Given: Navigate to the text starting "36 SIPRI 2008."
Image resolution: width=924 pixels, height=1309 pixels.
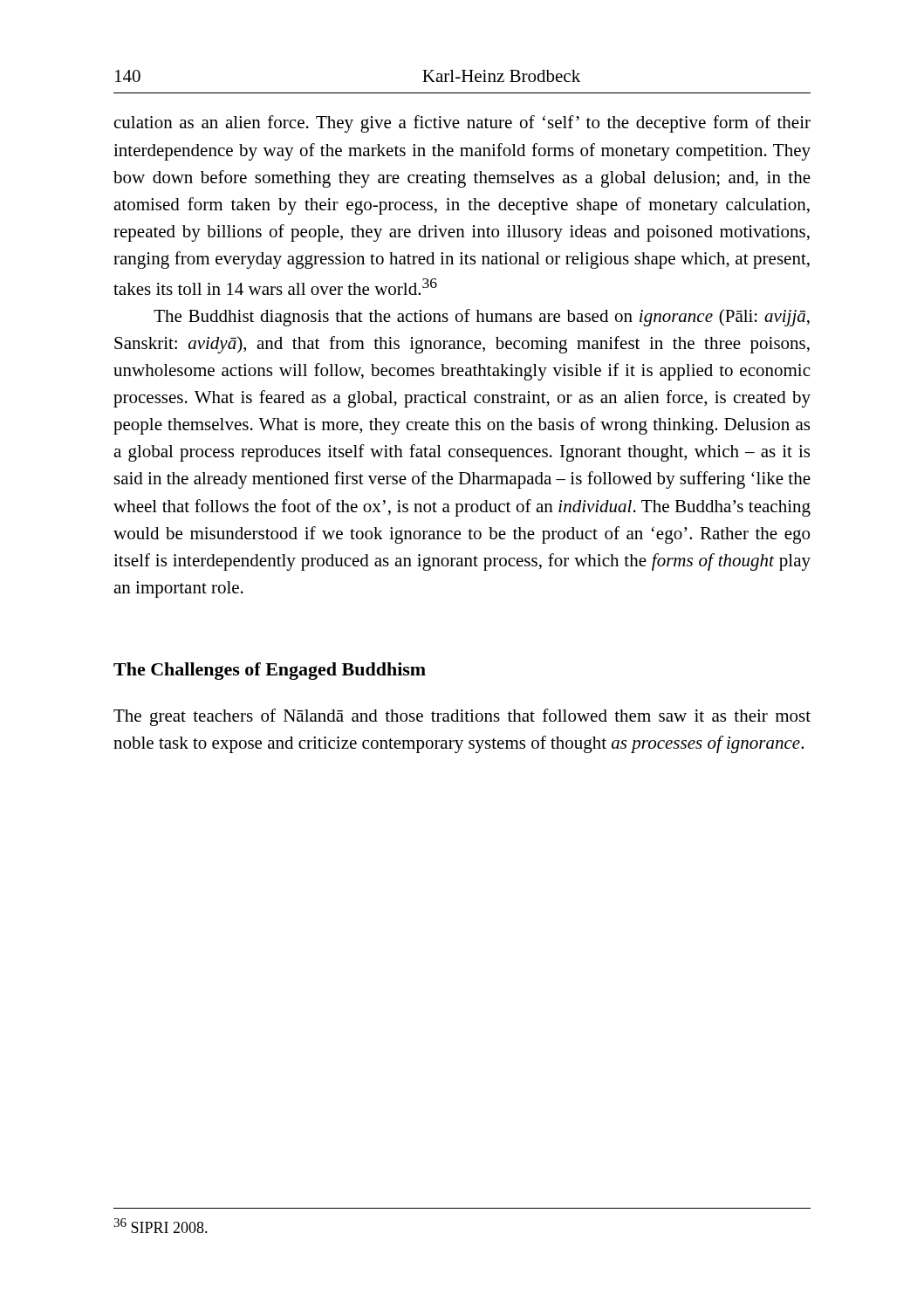Looking at the screenshot, I should [x=161, y=1226].
